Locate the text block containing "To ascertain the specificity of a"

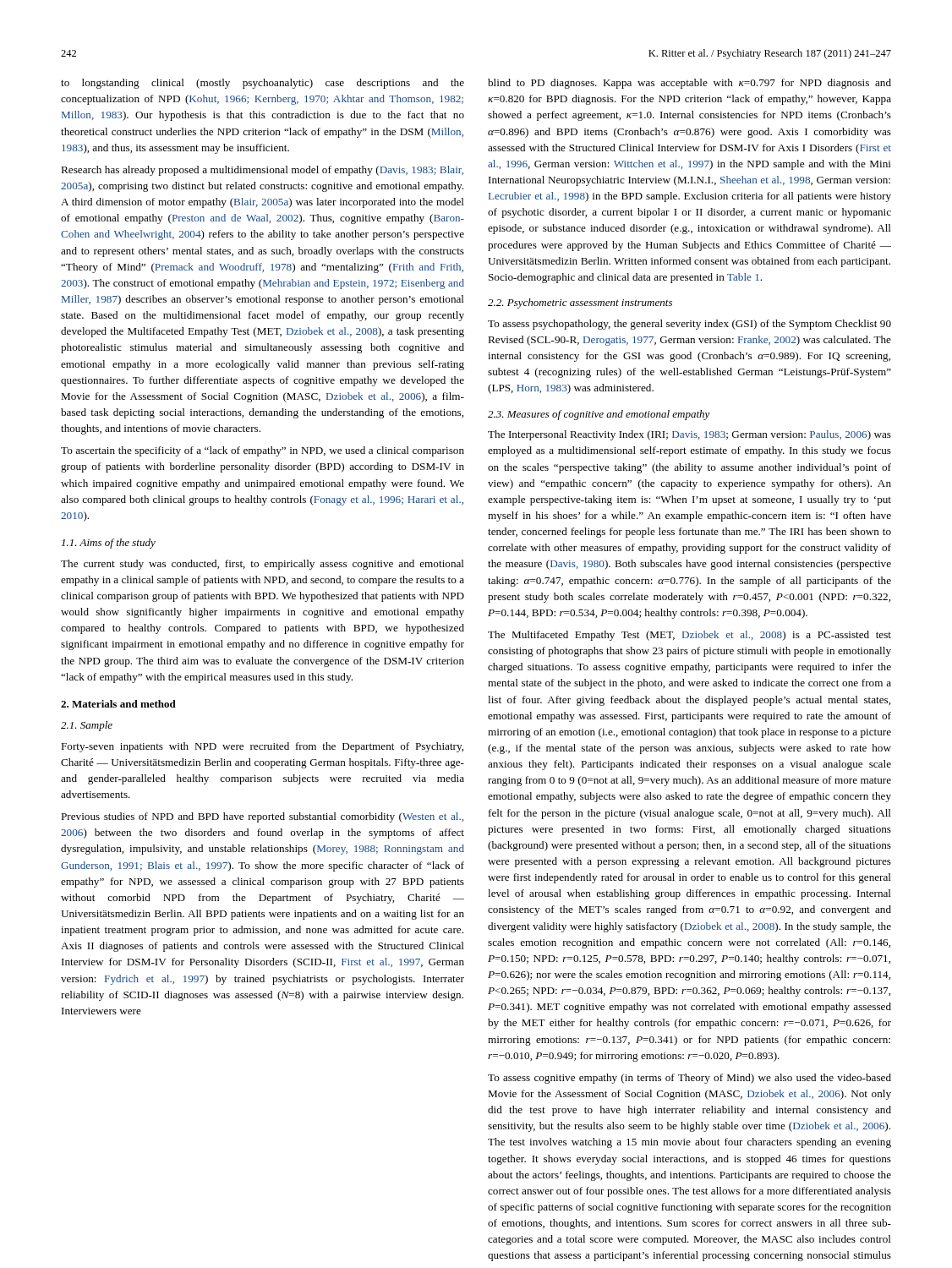[x=263, y=483]
